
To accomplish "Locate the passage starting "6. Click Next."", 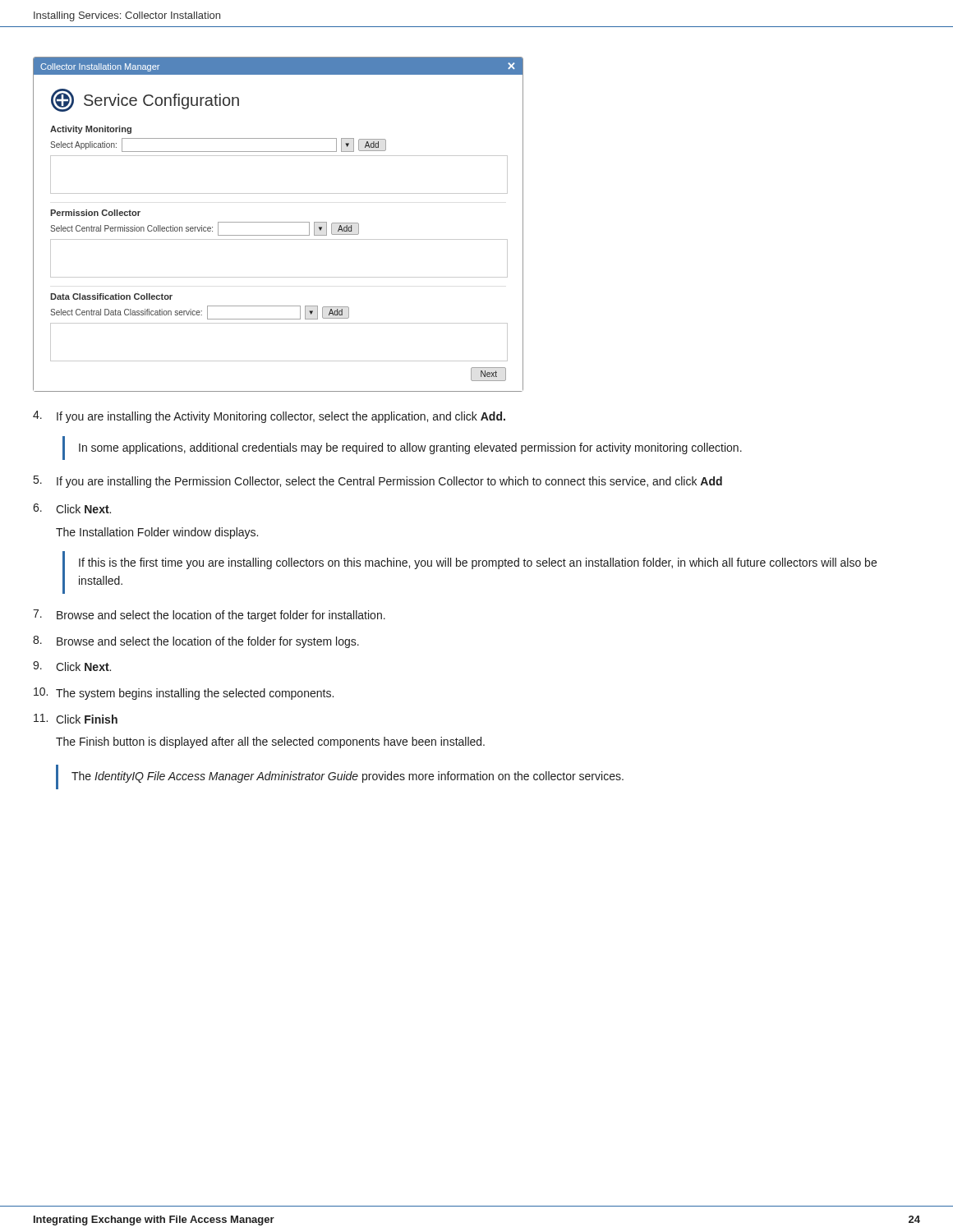I will tap(73, 510).
